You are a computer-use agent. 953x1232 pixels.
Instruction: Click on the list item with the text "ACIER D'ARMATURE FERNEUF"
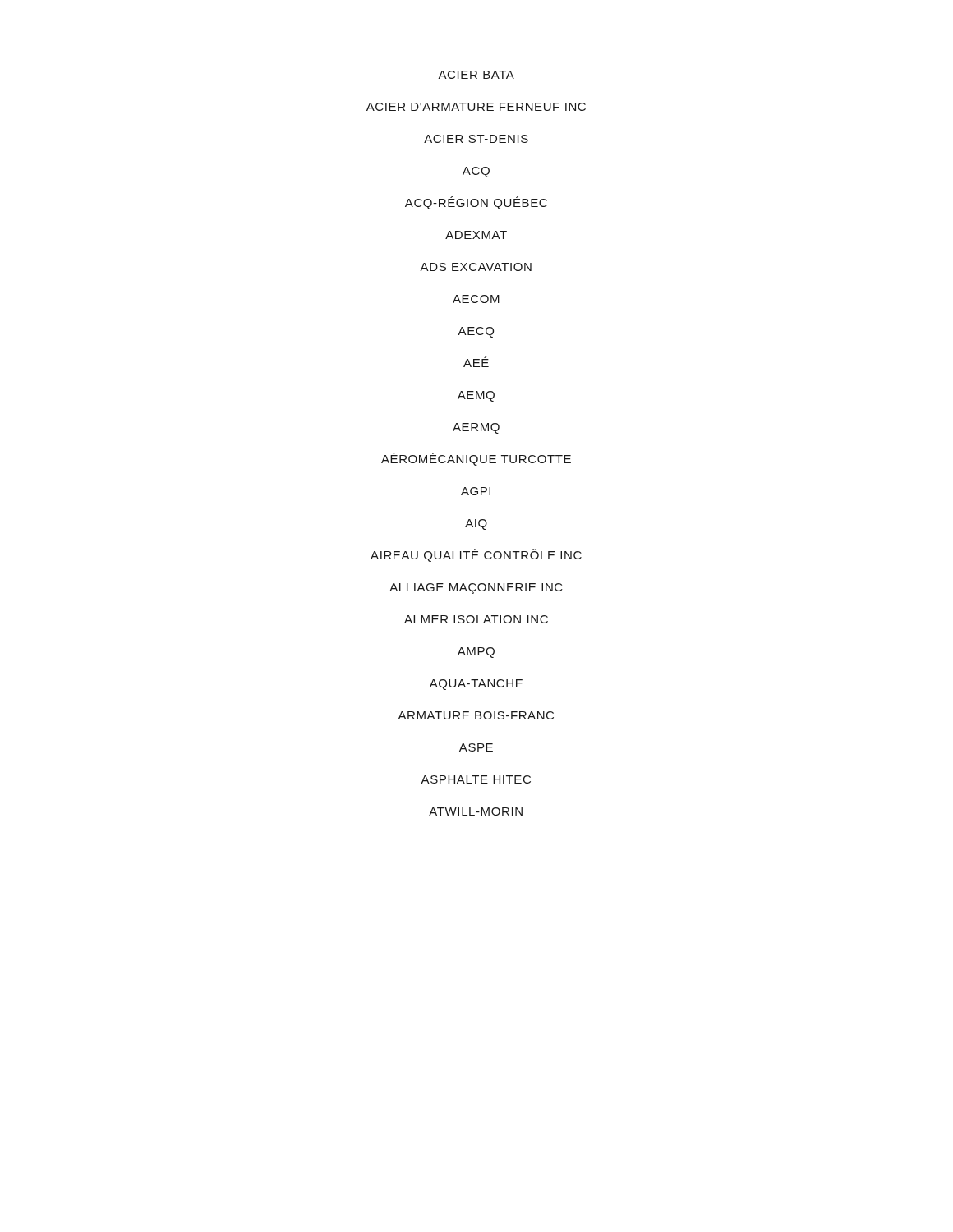click(x=476, y=106)
